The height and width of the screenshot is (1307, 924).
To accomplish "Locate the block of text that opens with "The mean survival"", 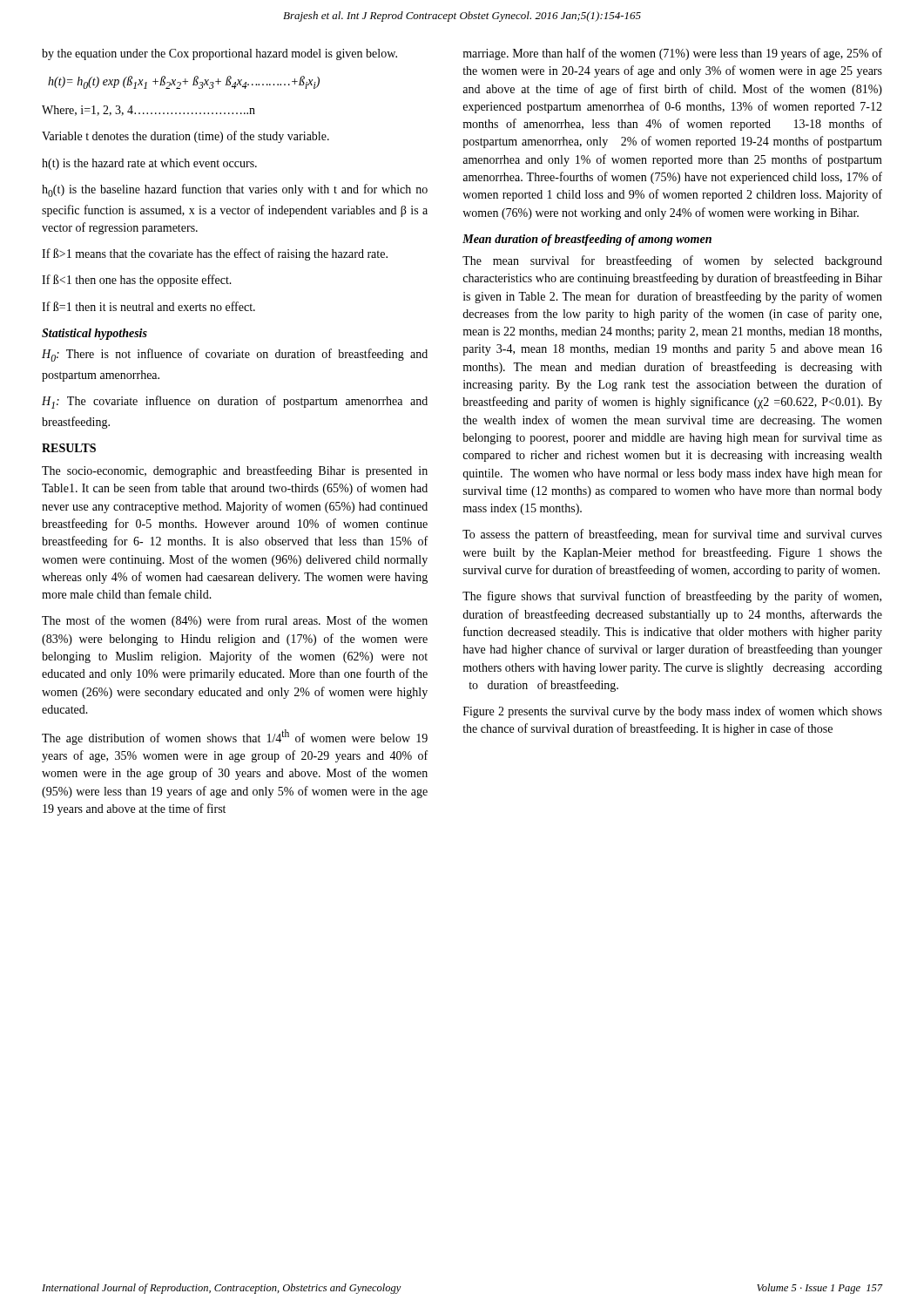I will (x=672, y=385).
